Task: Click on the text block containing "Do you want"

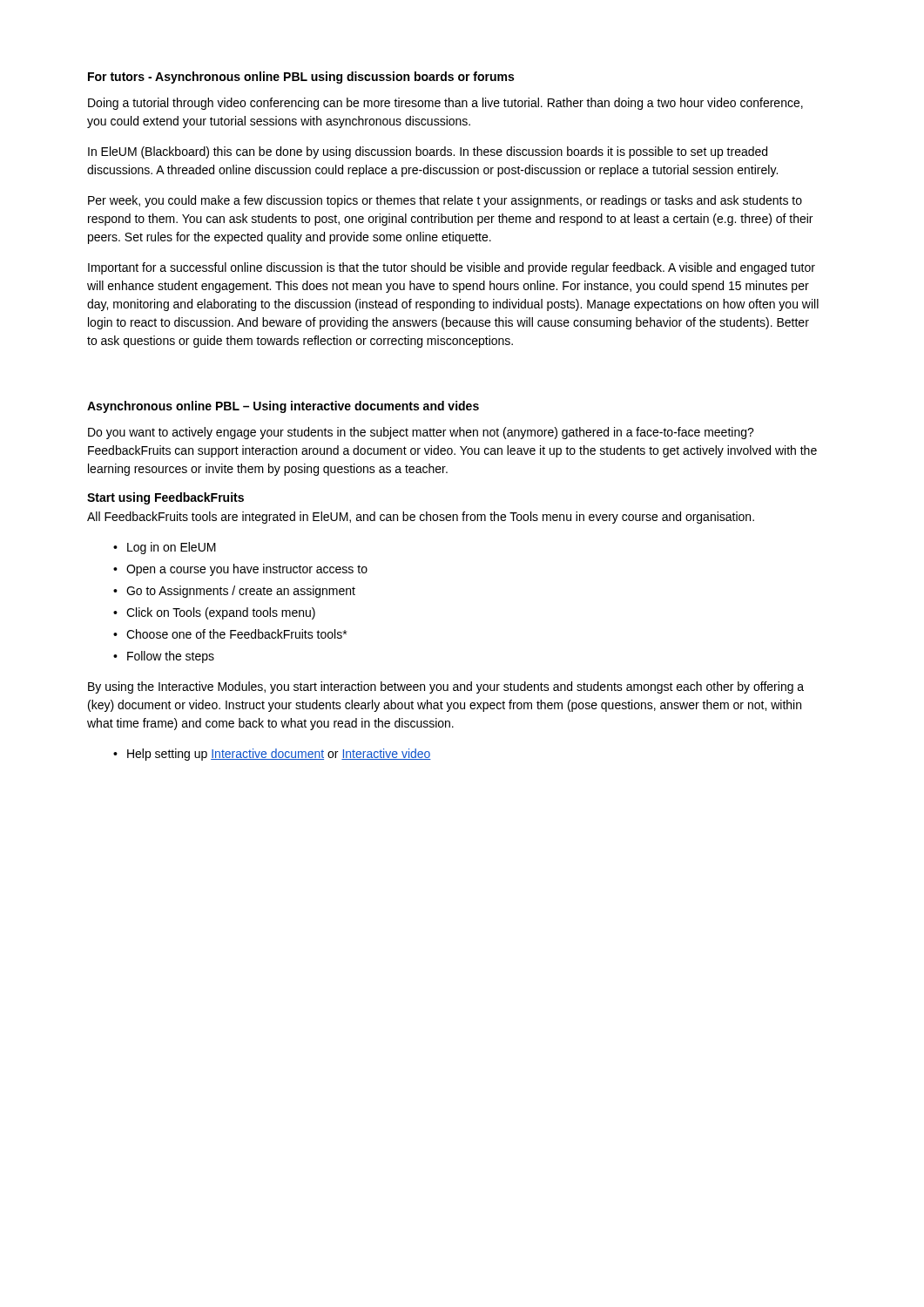Action: (x=452, y=450)
